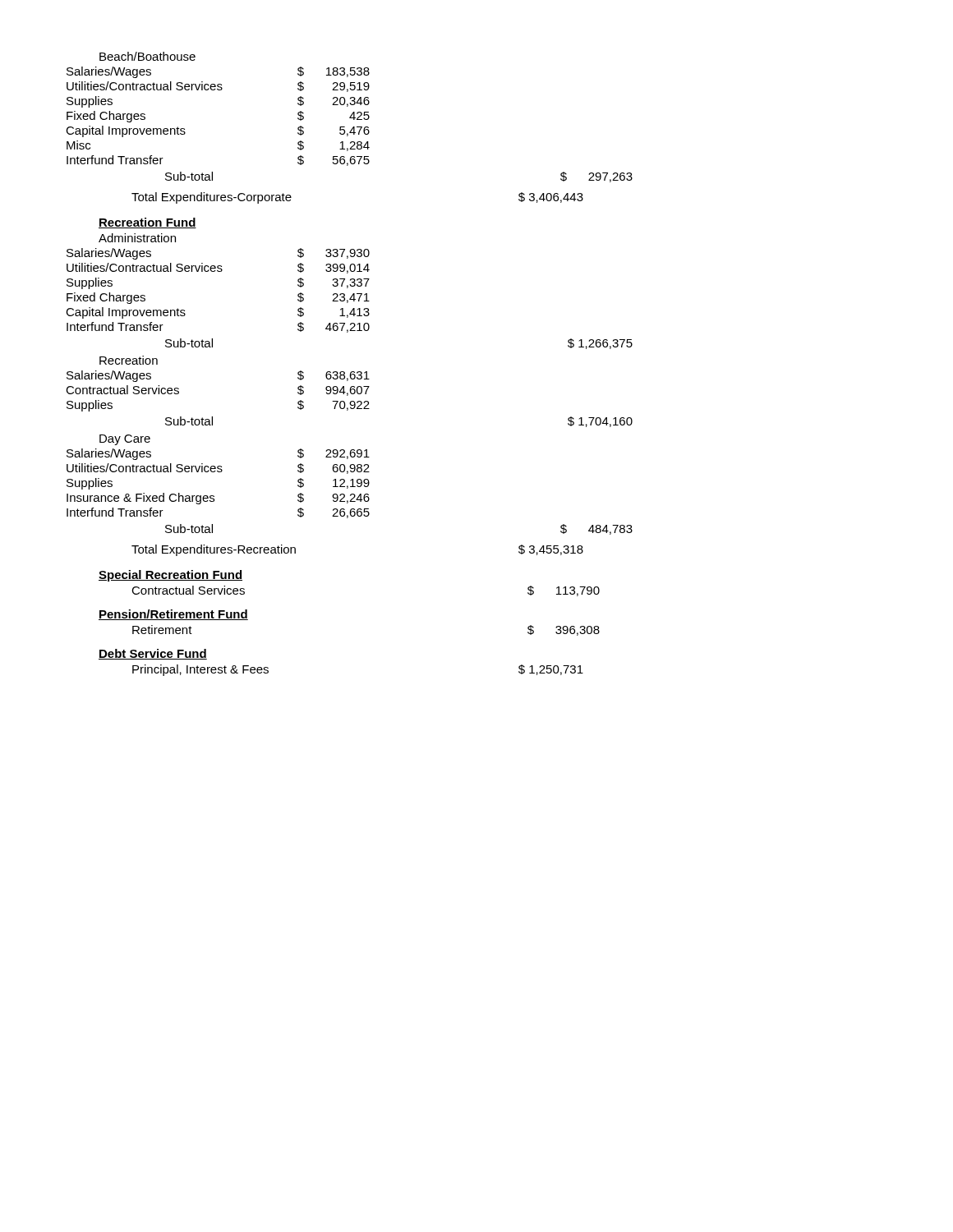The width and height of the screenshot is (953, 1232).
Task: Click on the list item containing "Interfund Transfer $ 26,665"
Action: click(218, 512)
